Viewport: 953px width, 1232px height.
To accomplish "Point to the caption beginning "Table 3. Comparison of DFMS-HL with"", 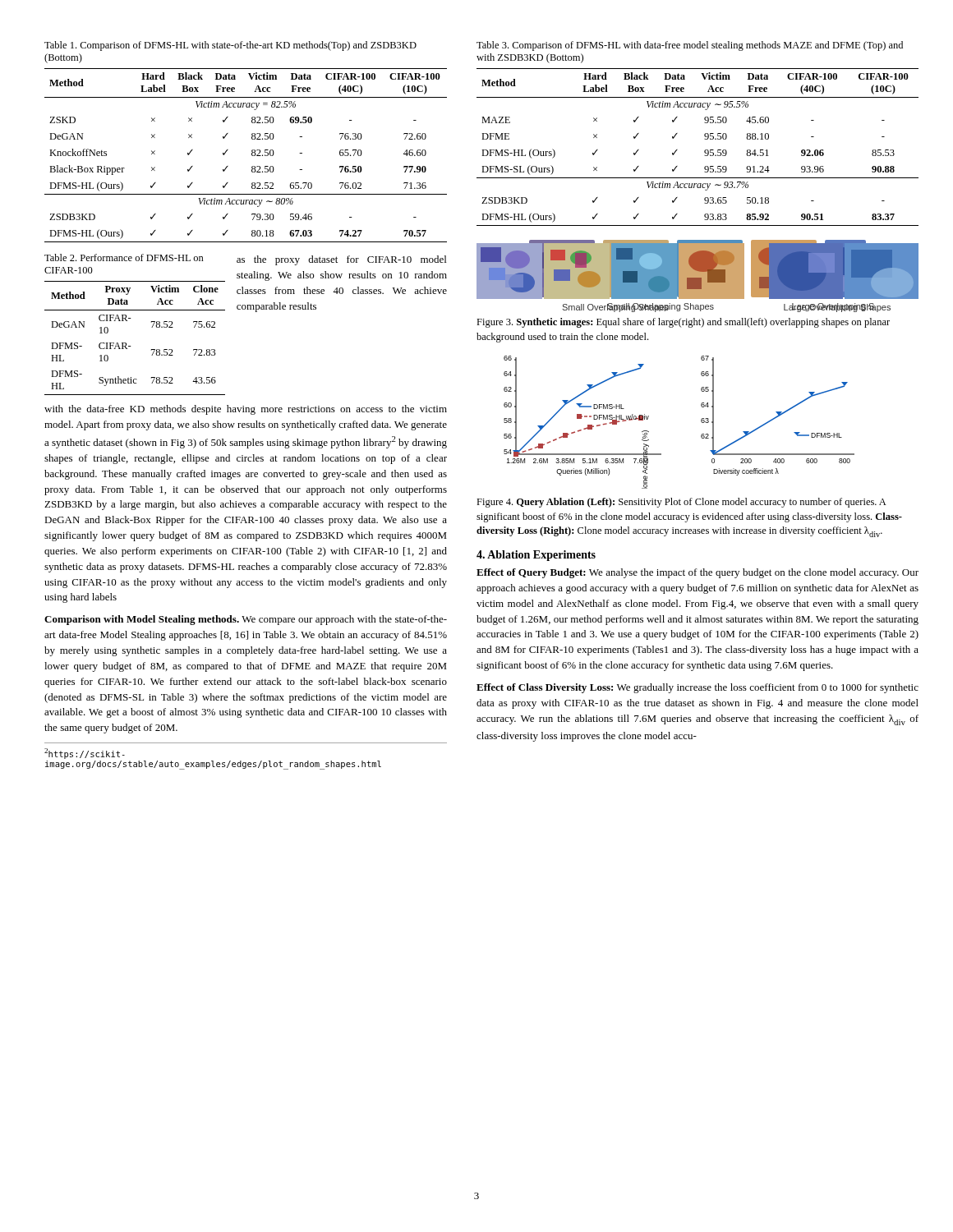I will pos(690,51).
